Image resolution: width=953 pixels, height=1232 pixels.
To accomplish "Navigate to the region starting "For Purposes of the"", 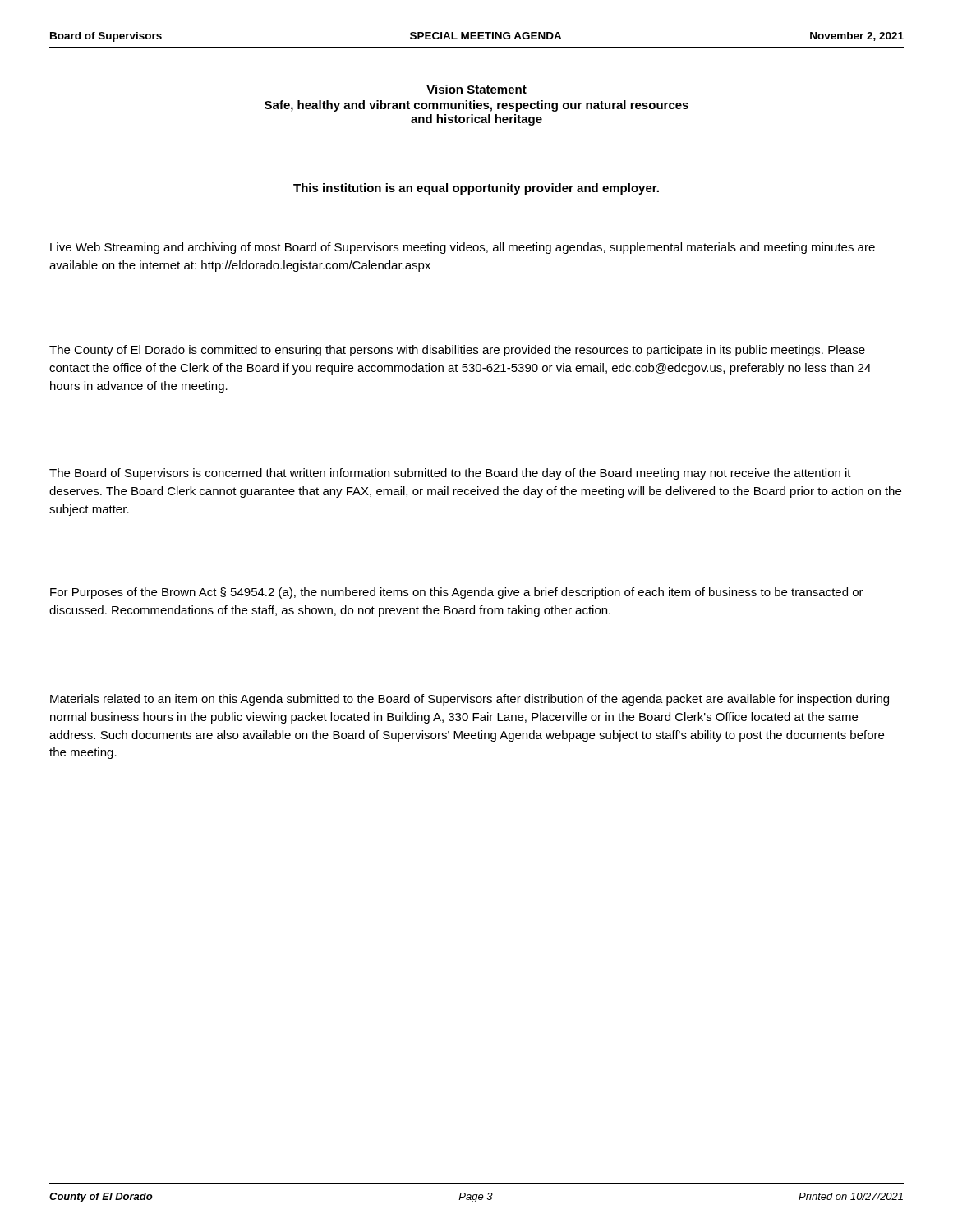I will pyautogui.click(x=456, y=601).
